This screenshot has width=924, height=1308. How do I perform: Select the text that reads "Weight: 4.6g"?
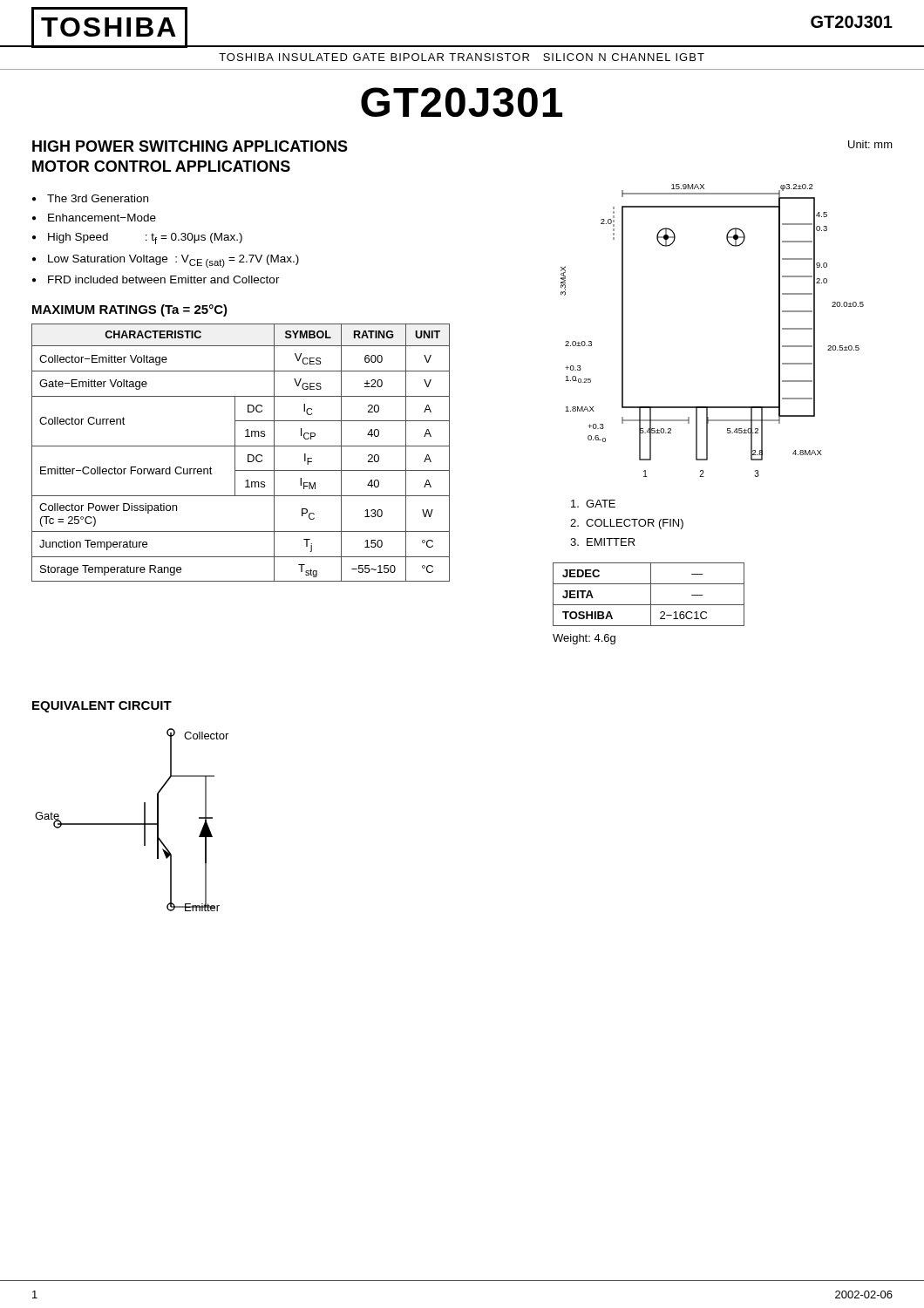pyautogui.click(x=584, y=638)
